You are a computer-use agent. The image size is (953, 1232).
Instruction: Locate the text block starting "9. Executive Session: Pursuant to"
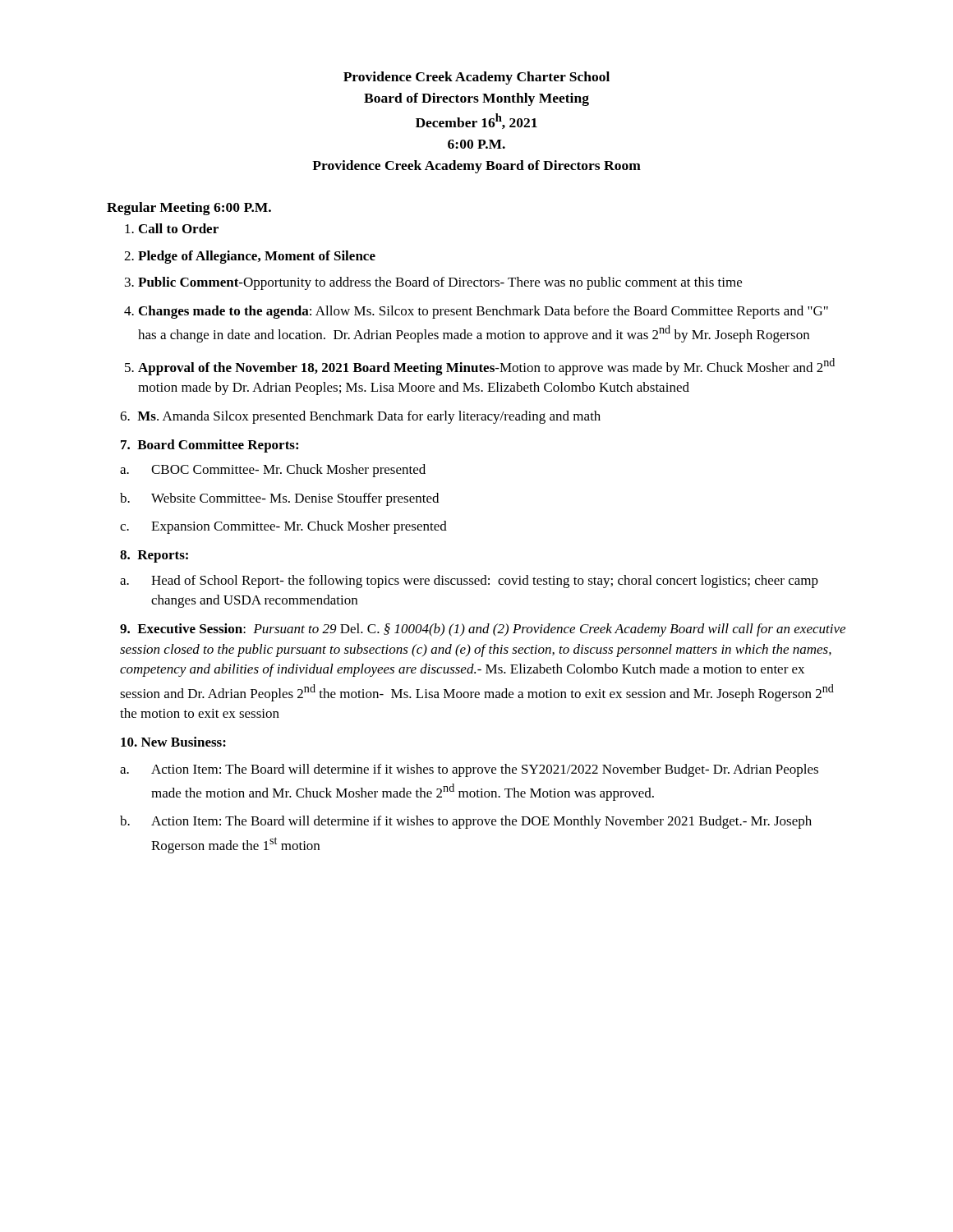pyautogui.click(x=483, y=671)
